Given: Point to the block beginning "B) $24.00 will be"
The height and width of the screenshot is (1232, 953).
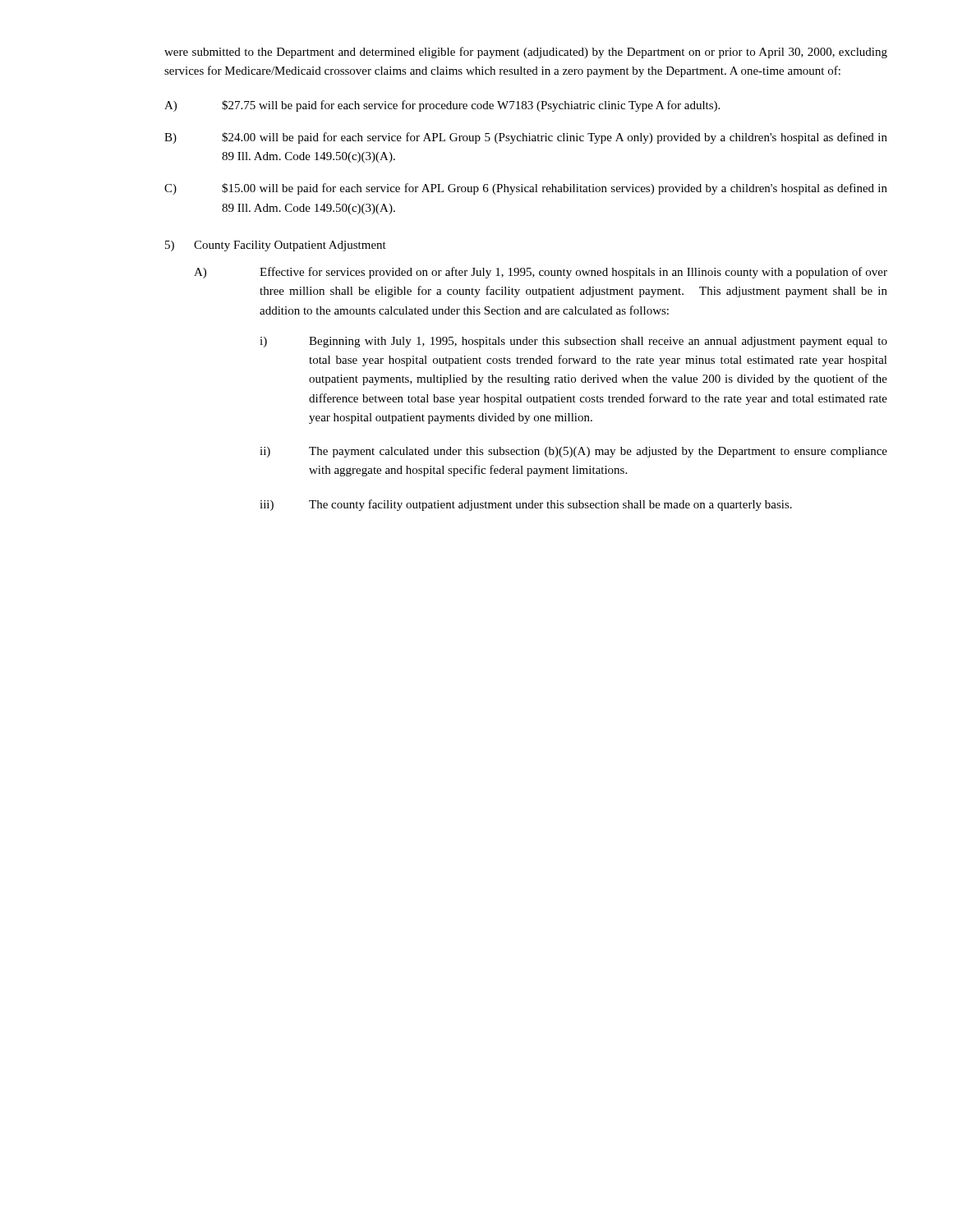Looking at the screenshot, I should [x=526, y=147].
